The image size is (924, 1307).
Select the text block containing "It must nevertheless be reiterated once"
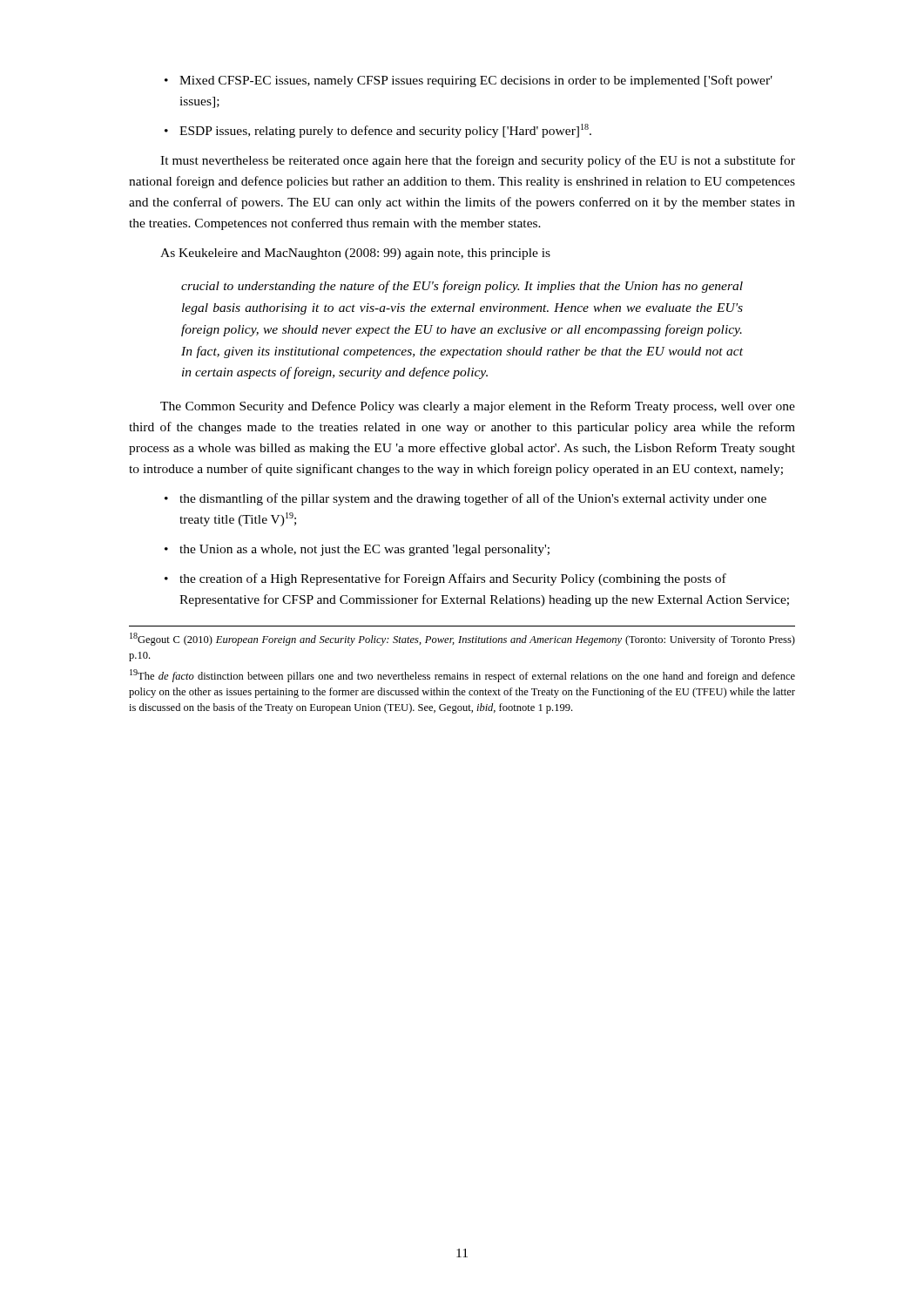(x=462, y=191)
